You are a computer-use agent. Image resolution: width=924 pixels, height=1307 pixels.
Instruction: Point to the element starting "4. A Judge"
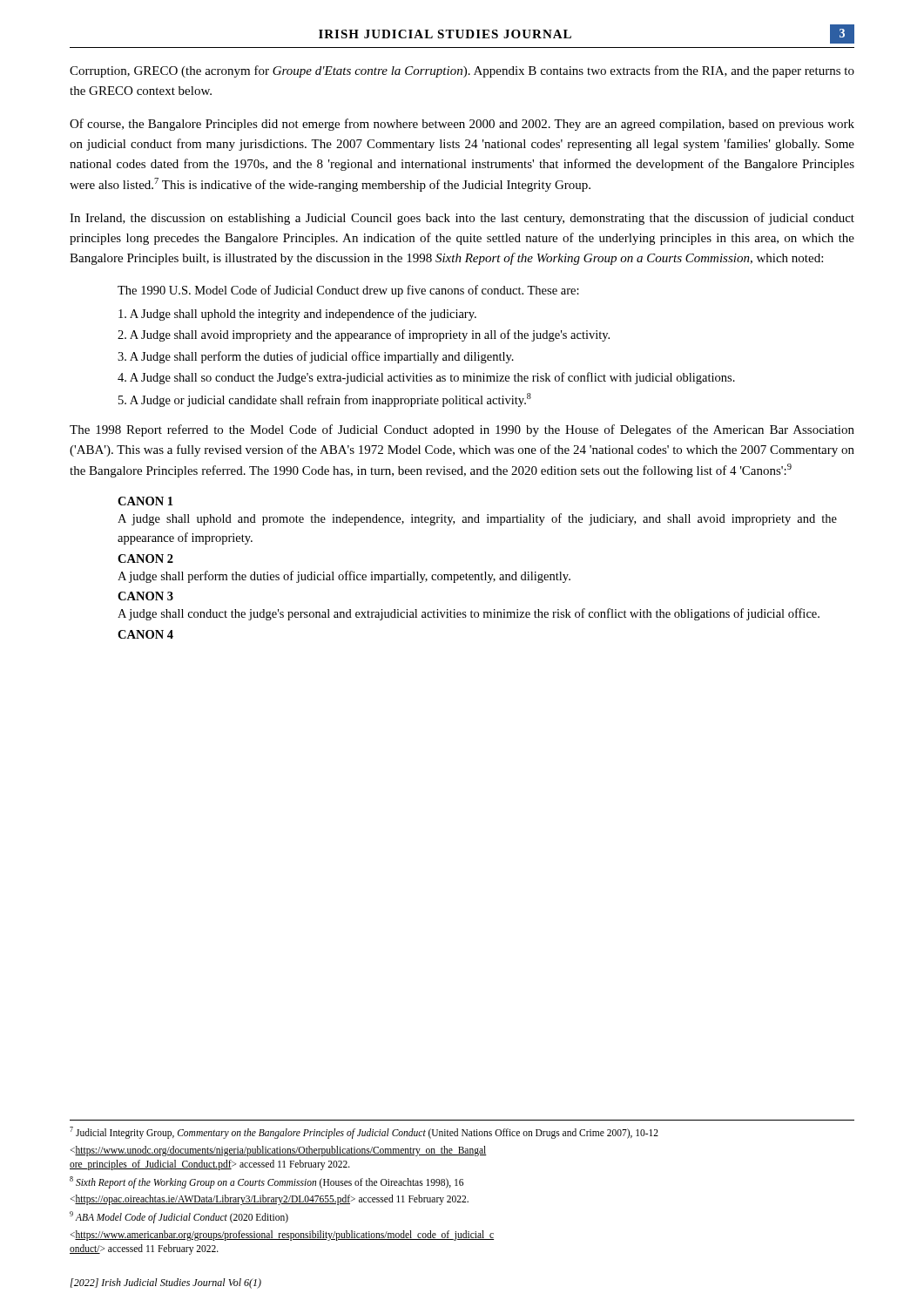(x=426, y=377)
